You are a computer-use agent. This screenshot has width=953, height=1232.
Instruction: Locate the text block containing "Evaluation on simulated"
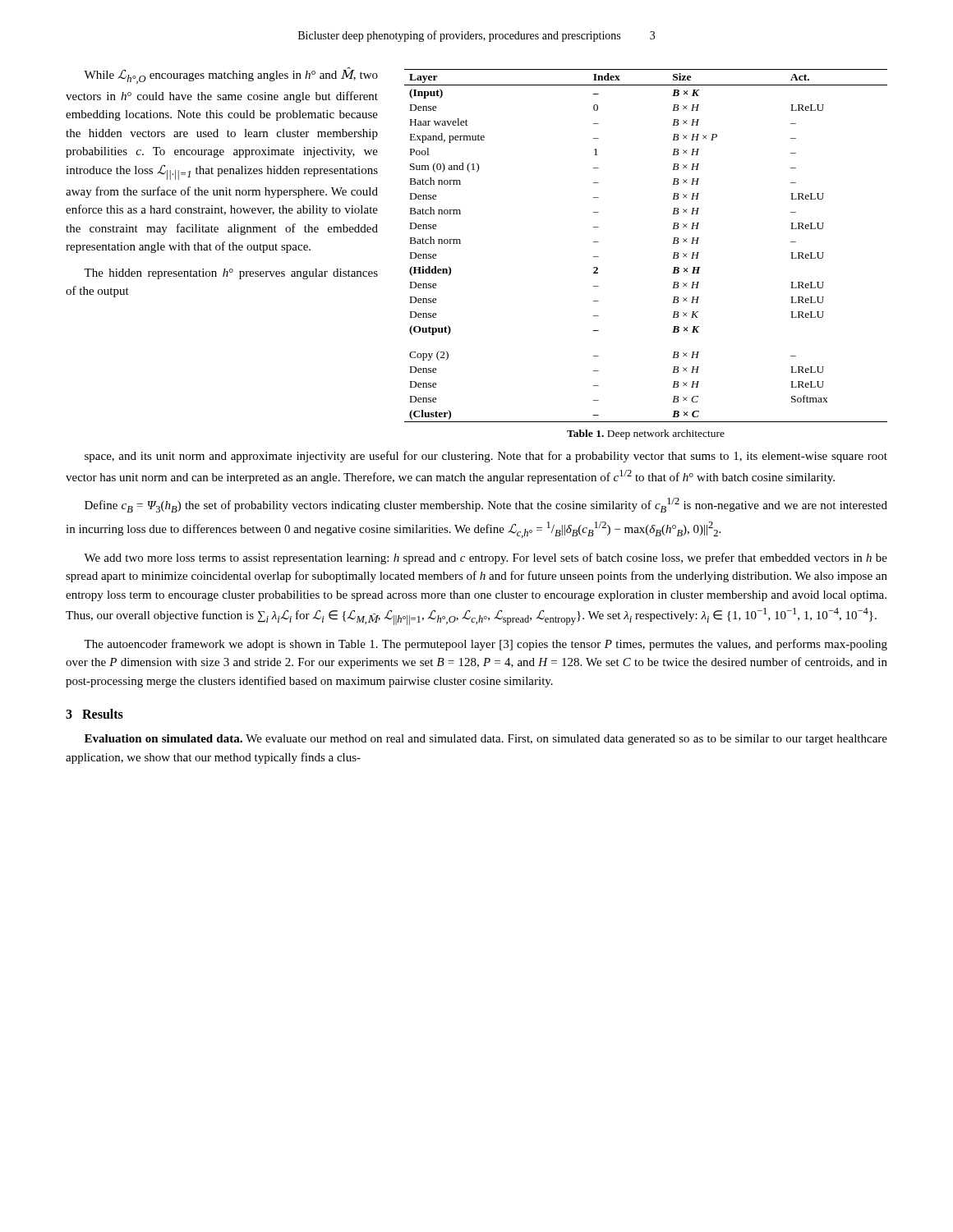[x=476, y=748]
